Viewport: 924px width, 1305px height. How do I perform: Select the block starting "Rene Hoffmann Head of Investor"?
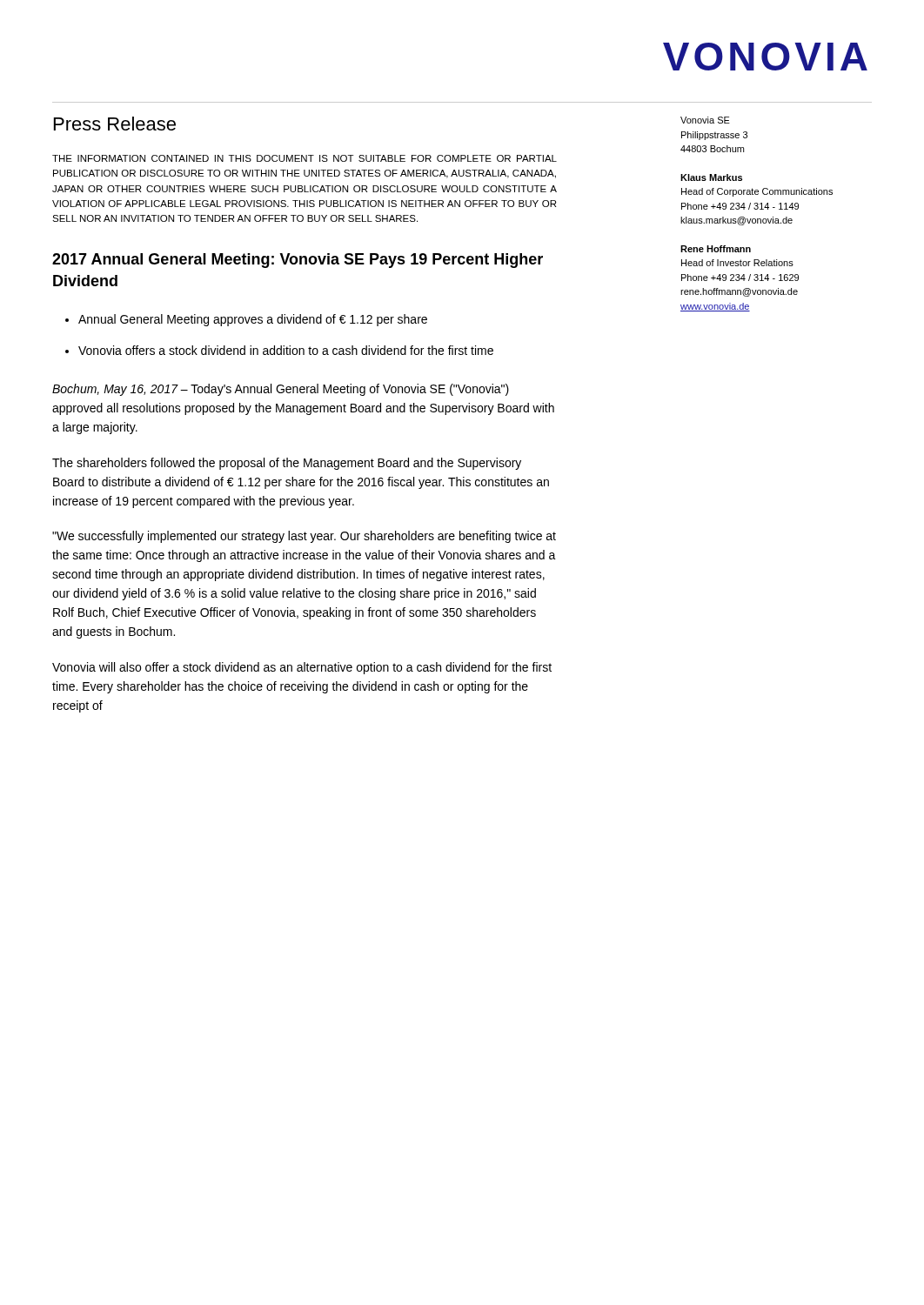[776, 276]
